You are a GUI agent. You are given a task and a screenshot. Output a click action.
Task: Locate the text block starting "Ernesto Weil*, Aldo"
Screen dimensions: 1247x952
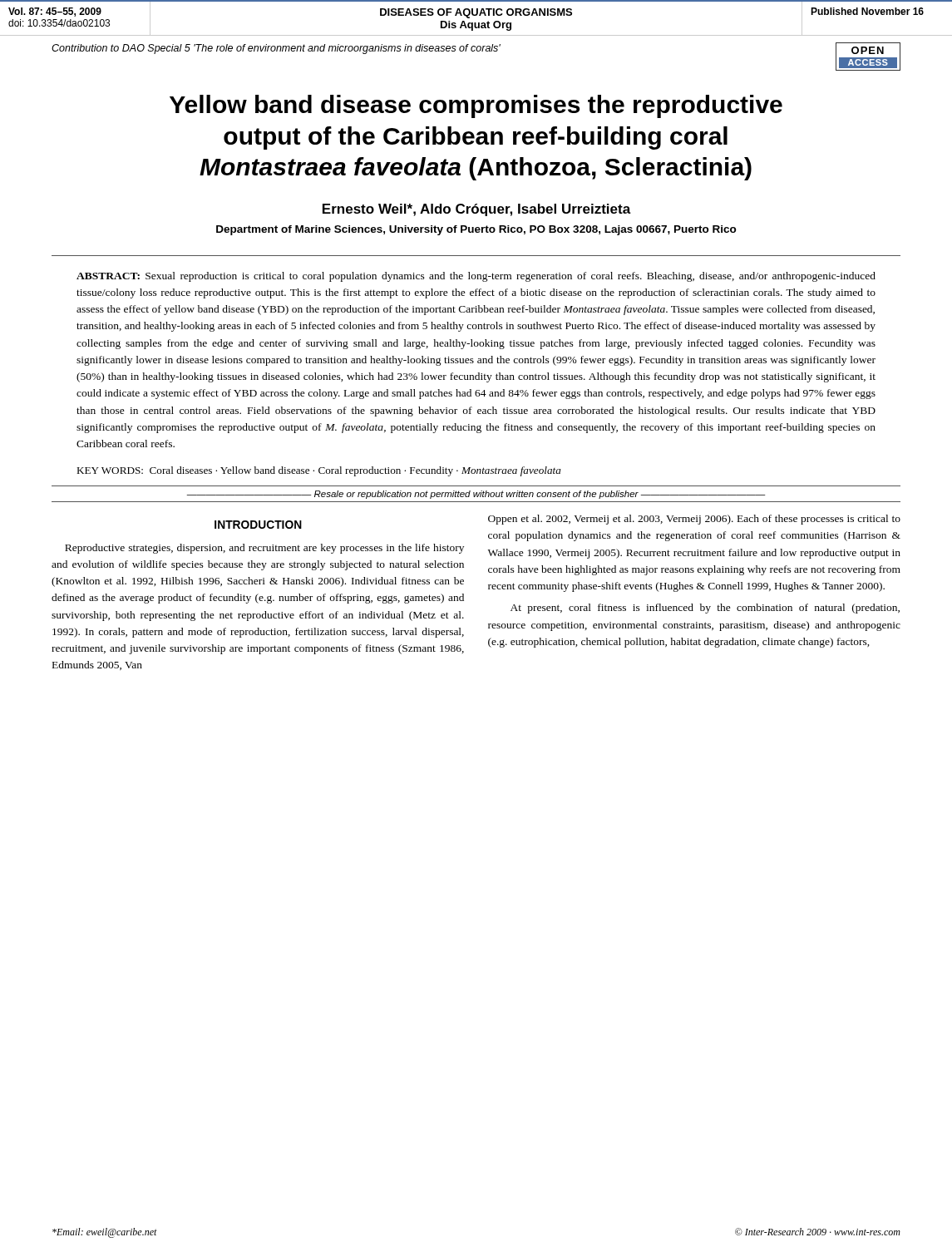476,209
